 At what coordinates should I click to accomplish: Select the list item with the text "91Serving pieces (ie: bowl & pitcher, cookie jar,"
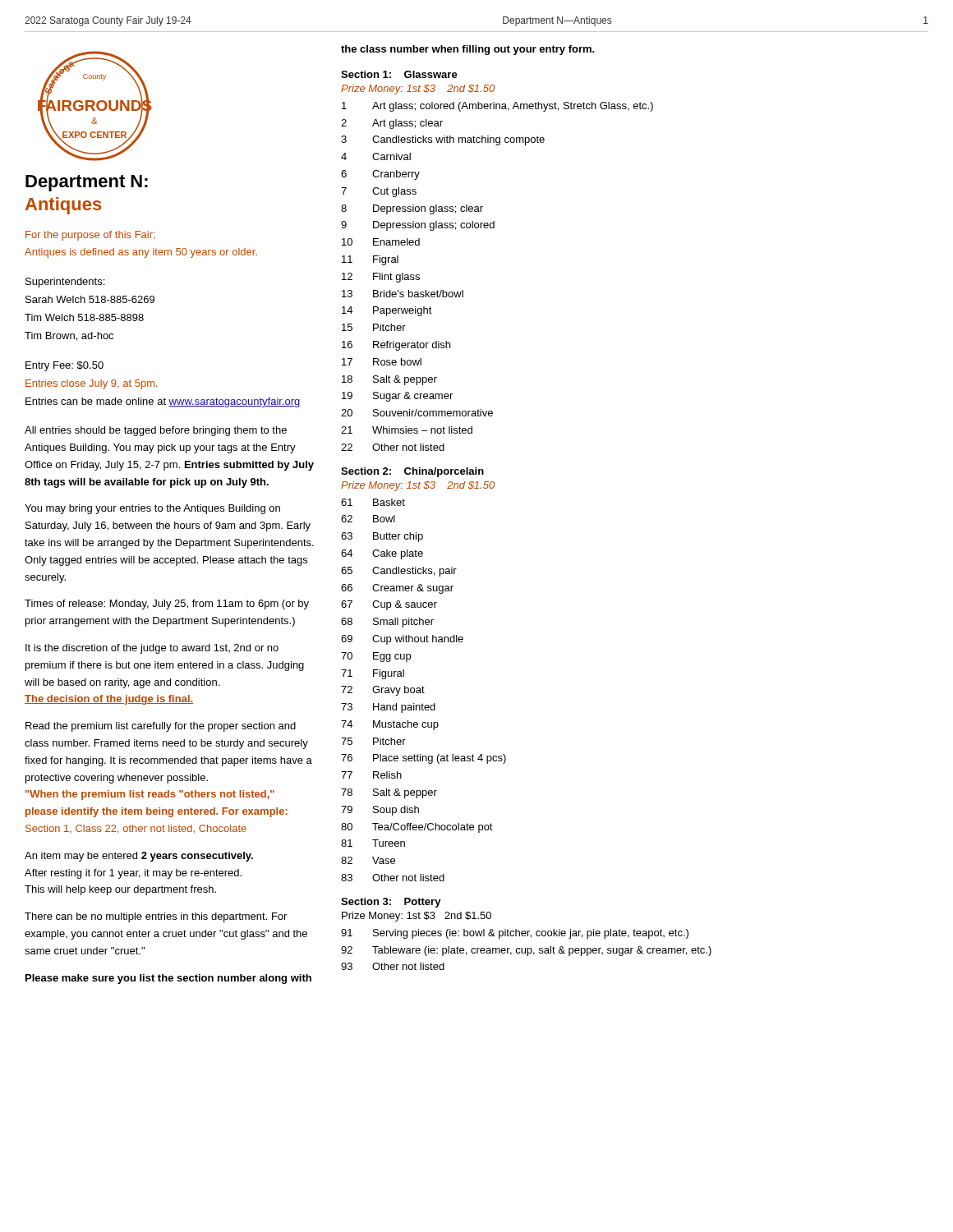[x=515, y=933]
